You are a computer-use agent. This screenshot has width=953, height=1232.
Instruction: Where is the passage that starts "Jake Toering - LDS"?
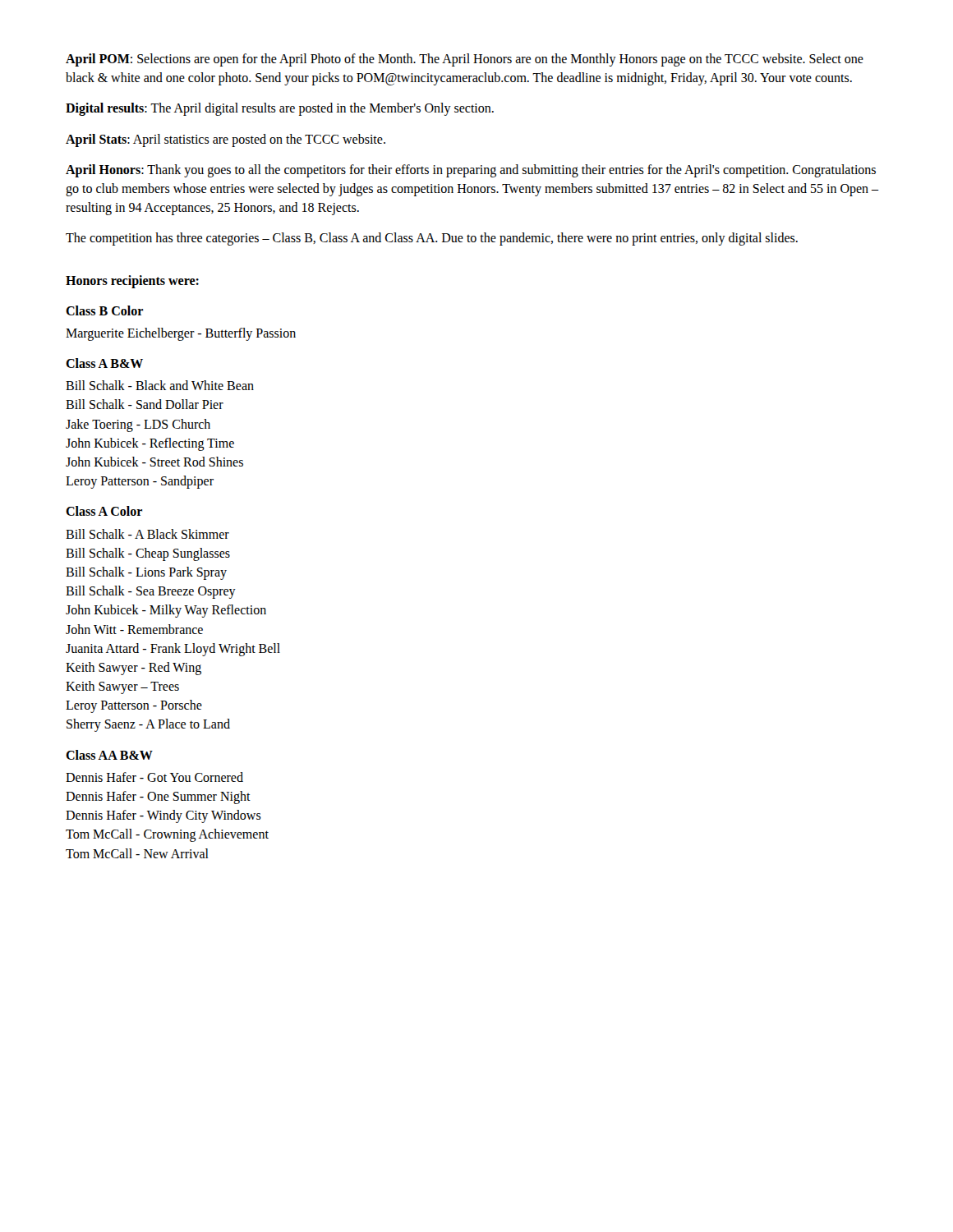point(138,424)
